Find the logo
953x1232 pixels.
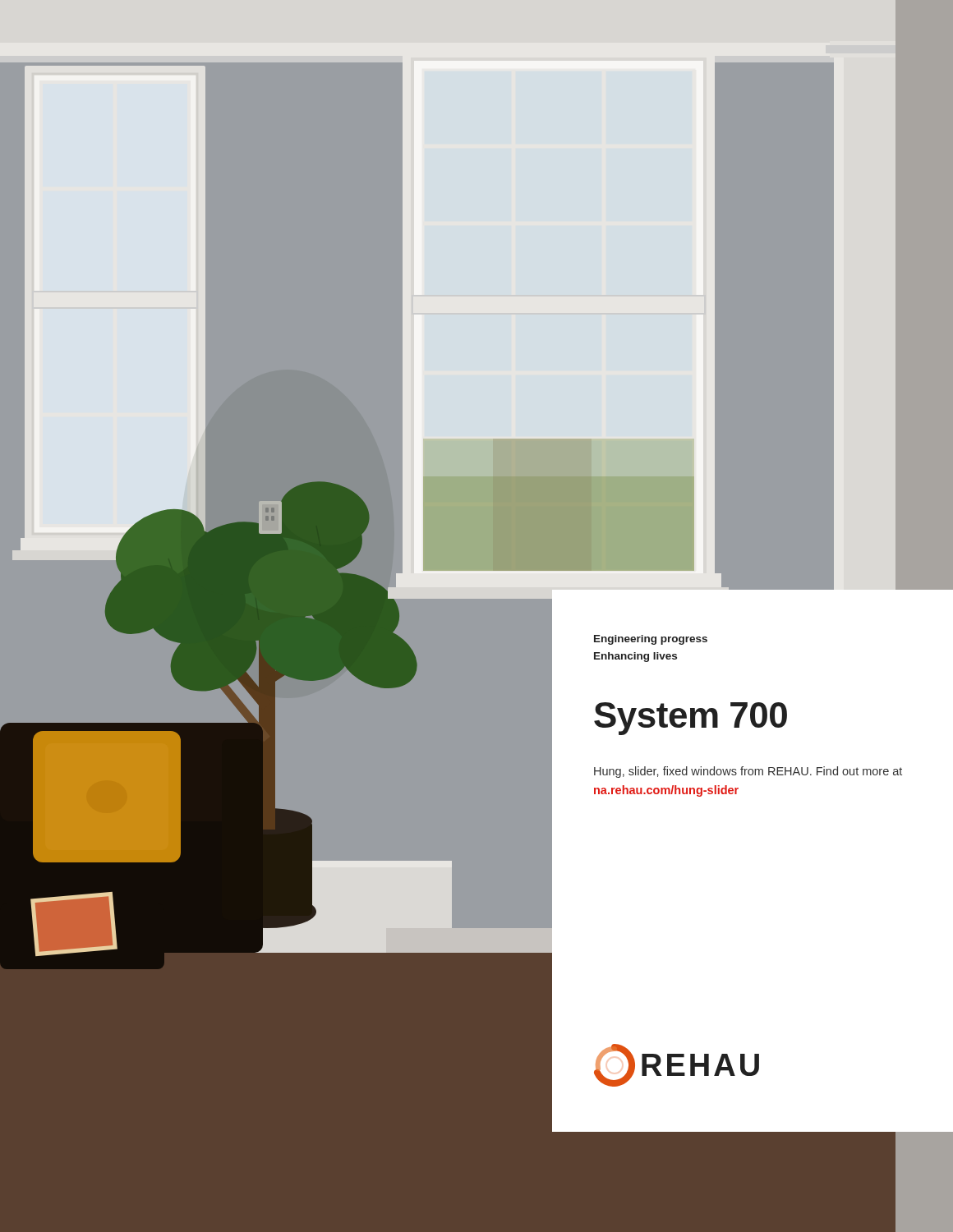(x=678, y=1065)
